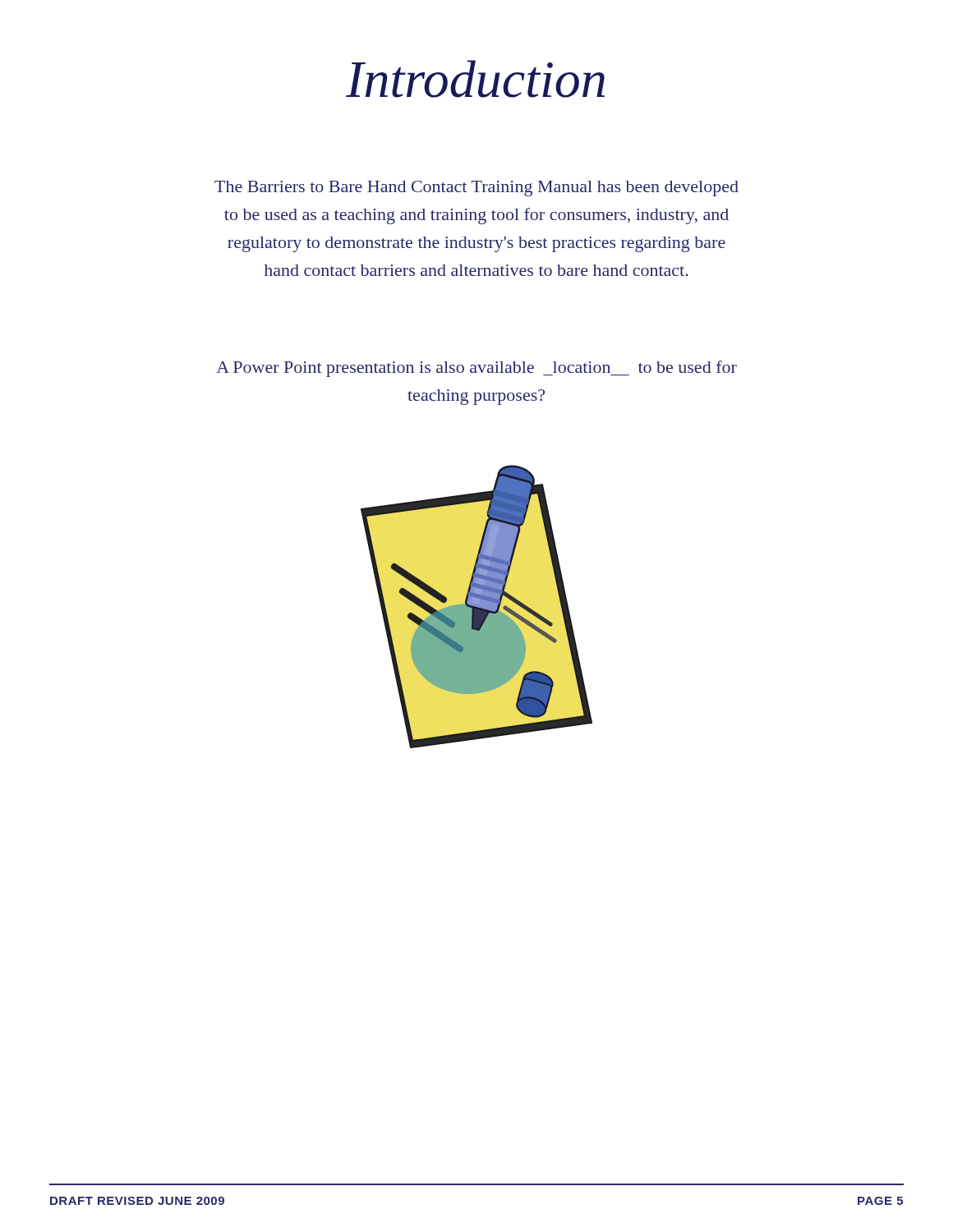Locate the illustration
The width and height of the screenshot is (953, 1232).
[x=476, y=608]
